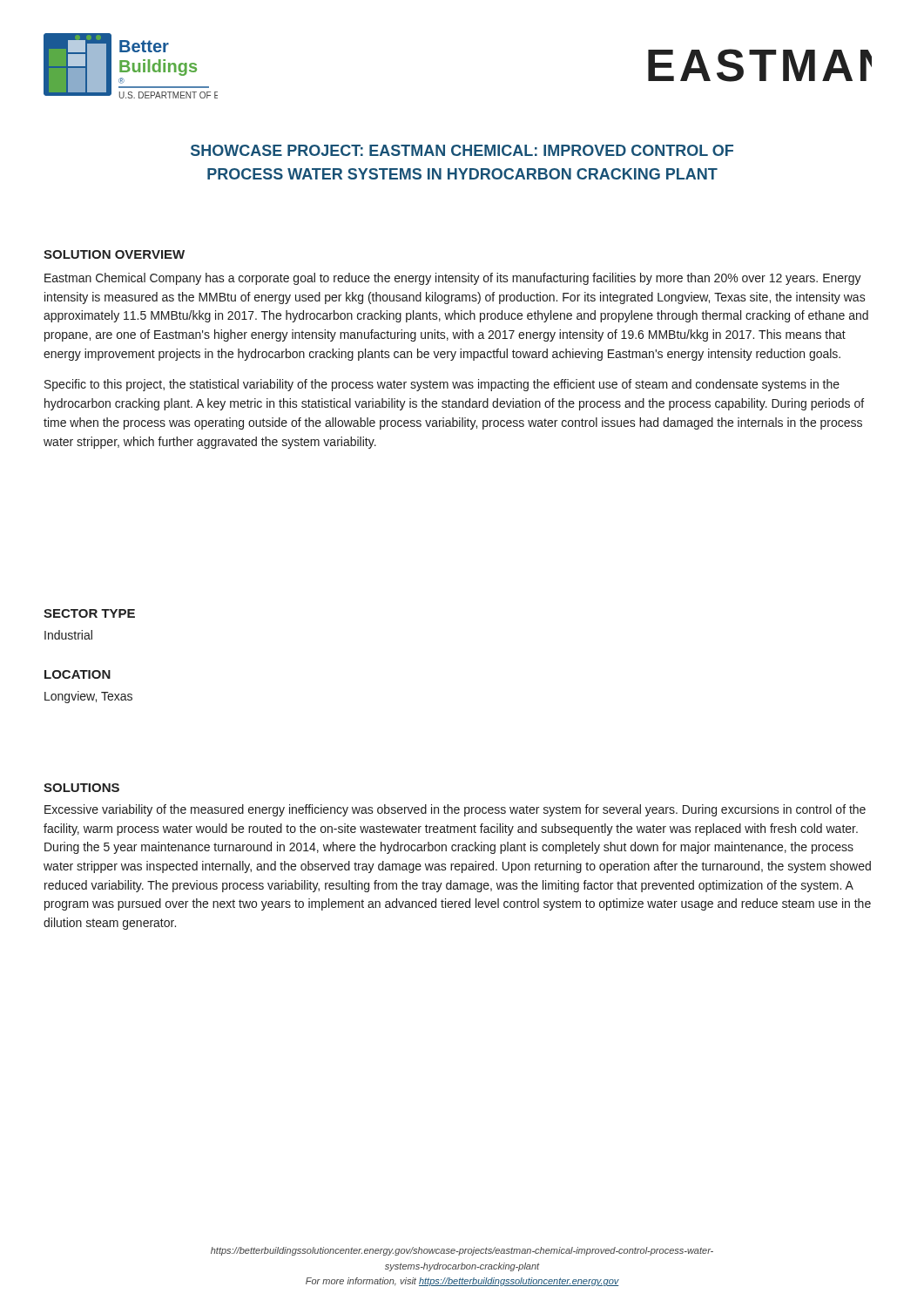Navigate to the element starting "Longview, Texas"
The width and height of the screenshot is (924, 1307).
(88, 697)
